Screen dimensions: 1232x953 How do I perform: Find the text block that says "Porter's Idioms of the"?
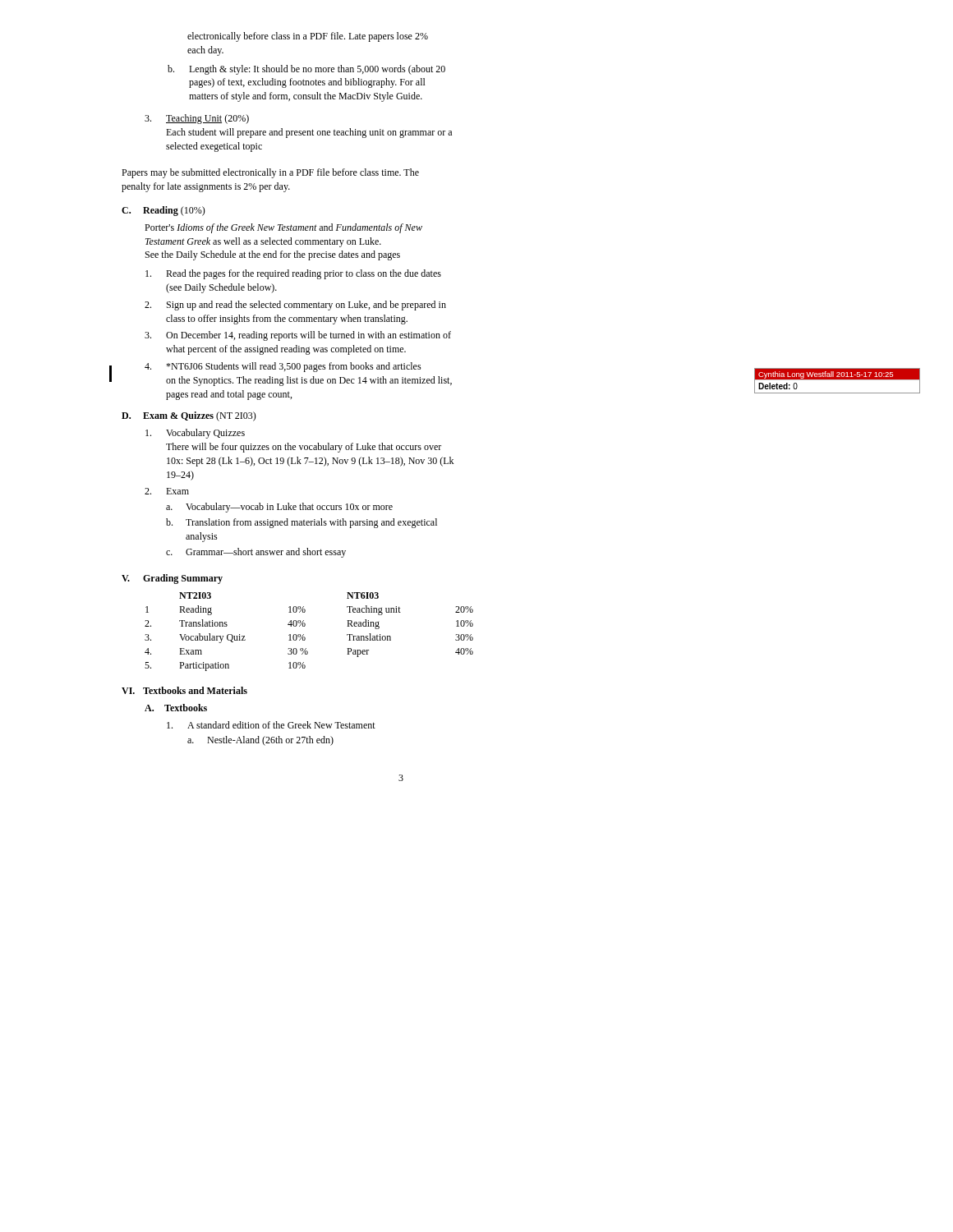point(283,241)
